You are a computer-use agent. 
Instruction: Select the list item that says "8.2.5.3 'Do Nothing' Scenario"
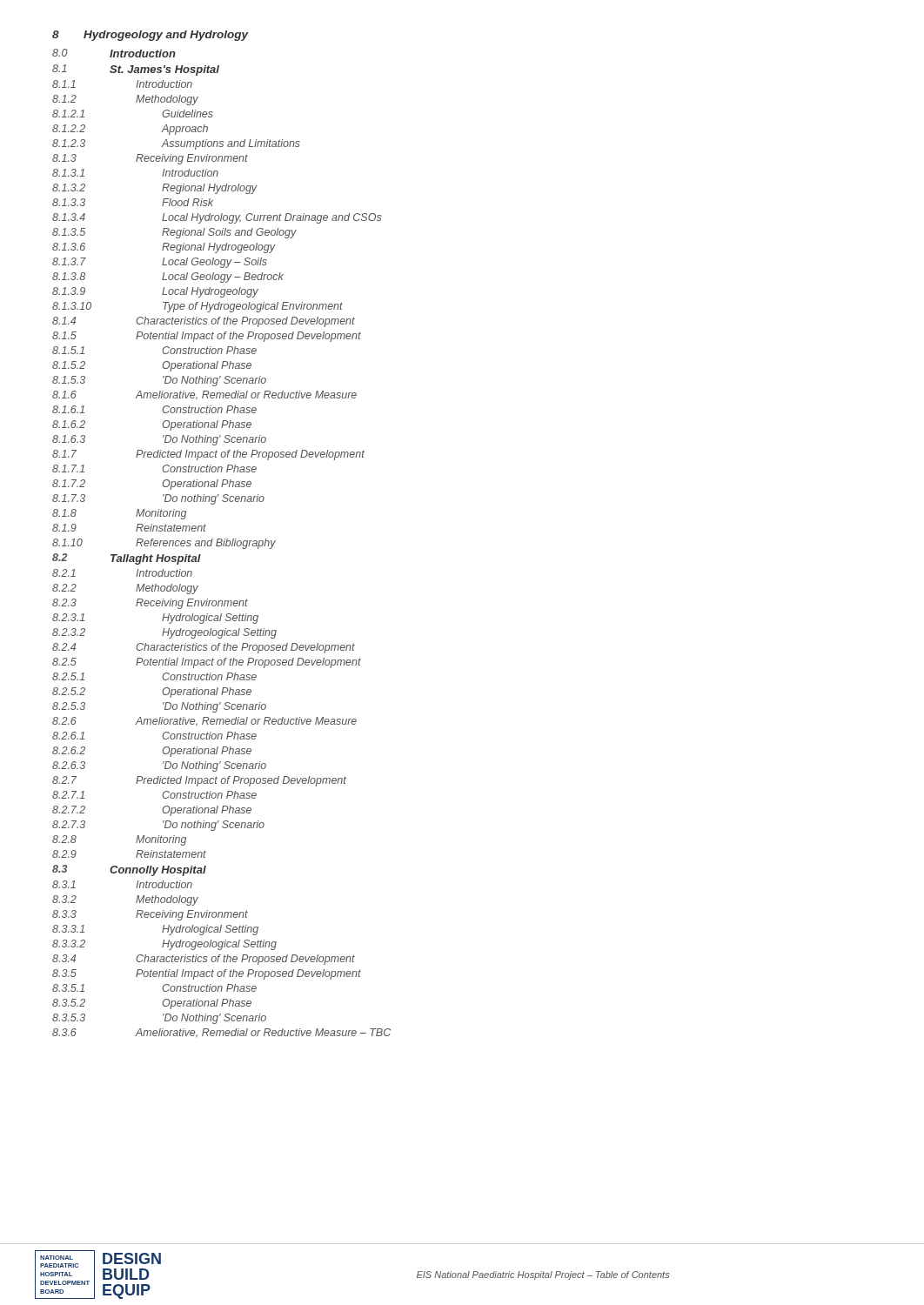[64, 707]
